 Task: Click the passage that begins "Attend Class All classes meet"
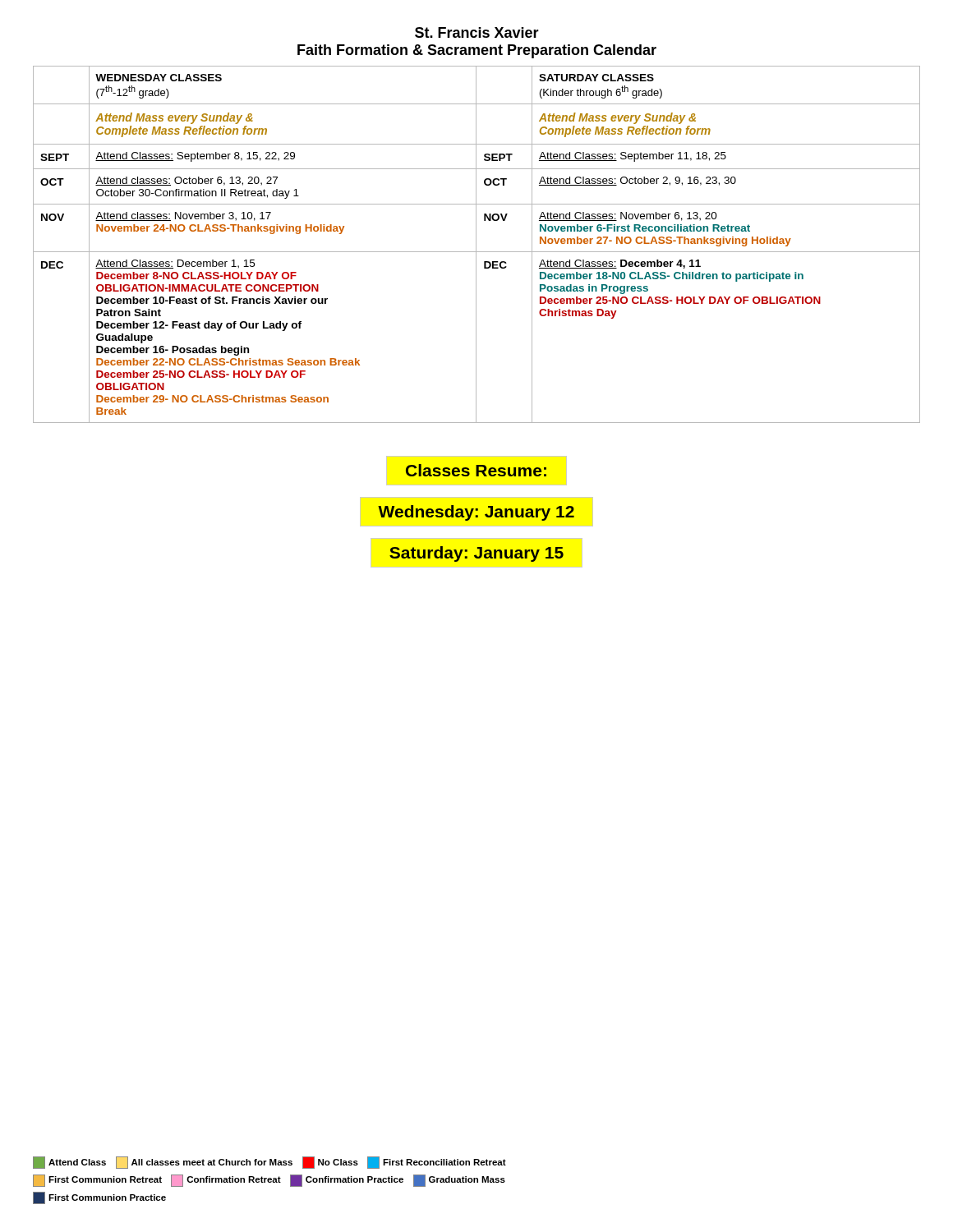tap(476, 1180)
